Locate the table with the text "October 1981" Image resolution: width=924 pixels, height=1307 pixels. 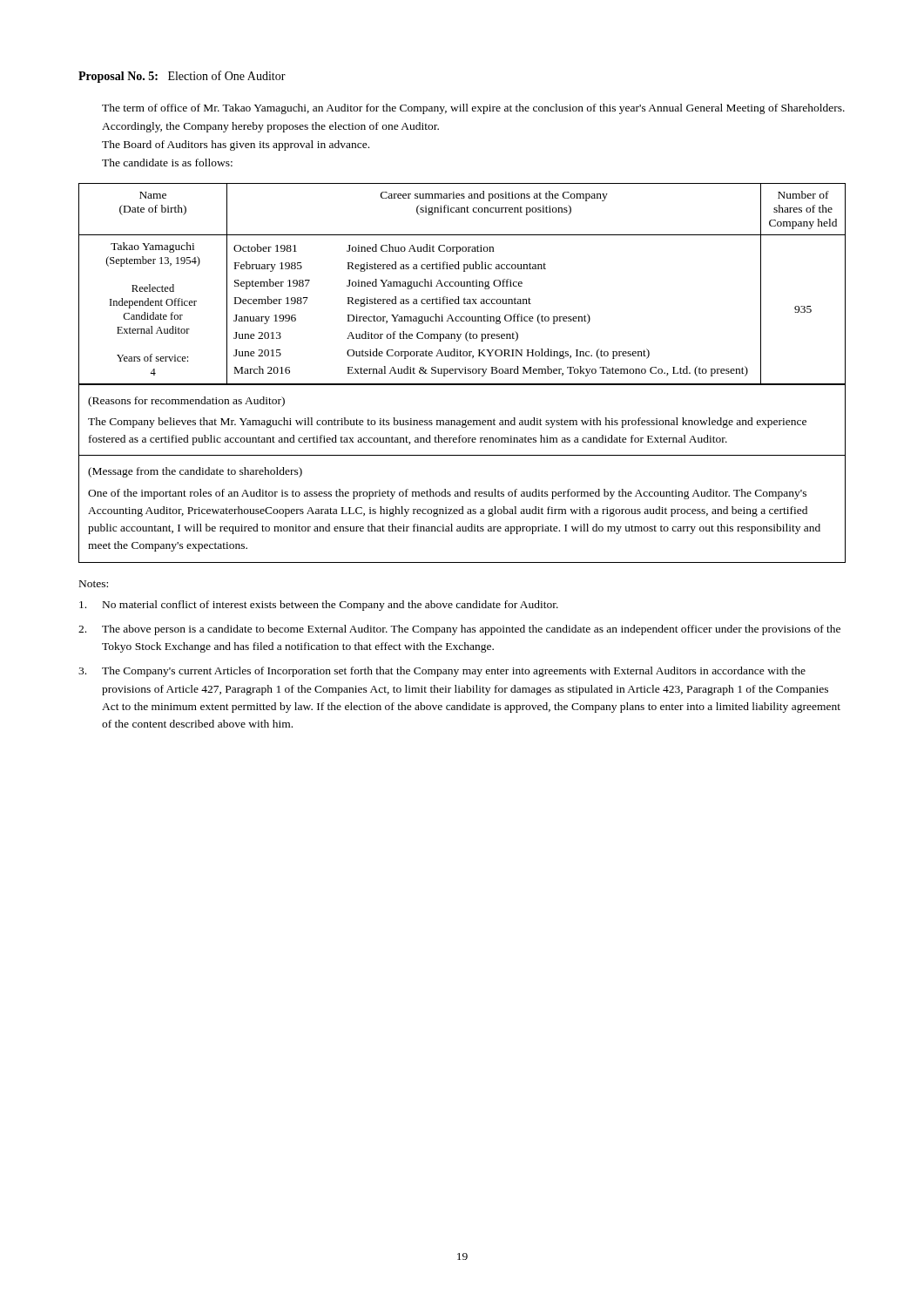pyautogui.click(x=462, y=283)
